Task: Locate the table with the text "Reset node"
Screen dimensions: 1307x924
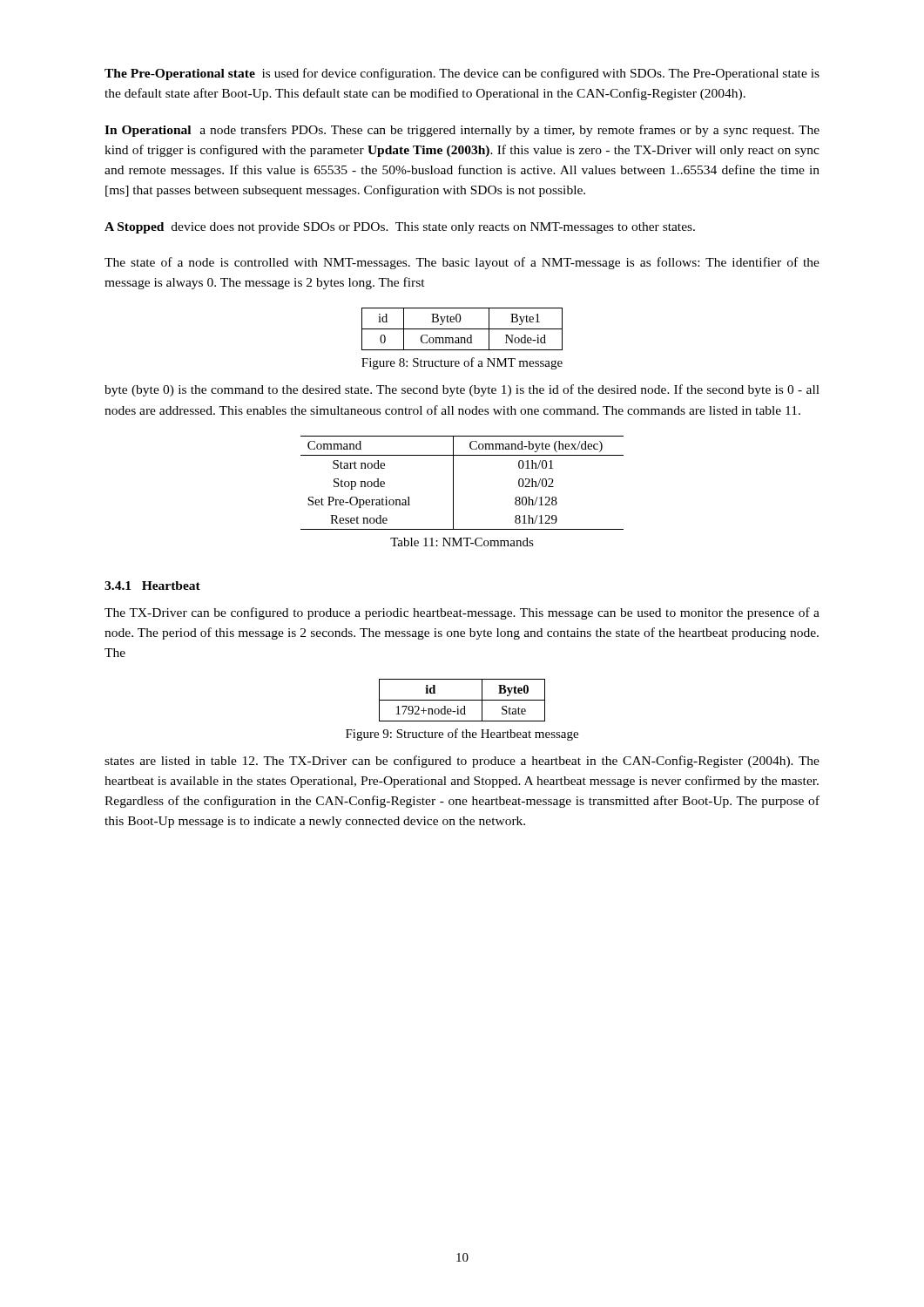Action: [462, 483]
